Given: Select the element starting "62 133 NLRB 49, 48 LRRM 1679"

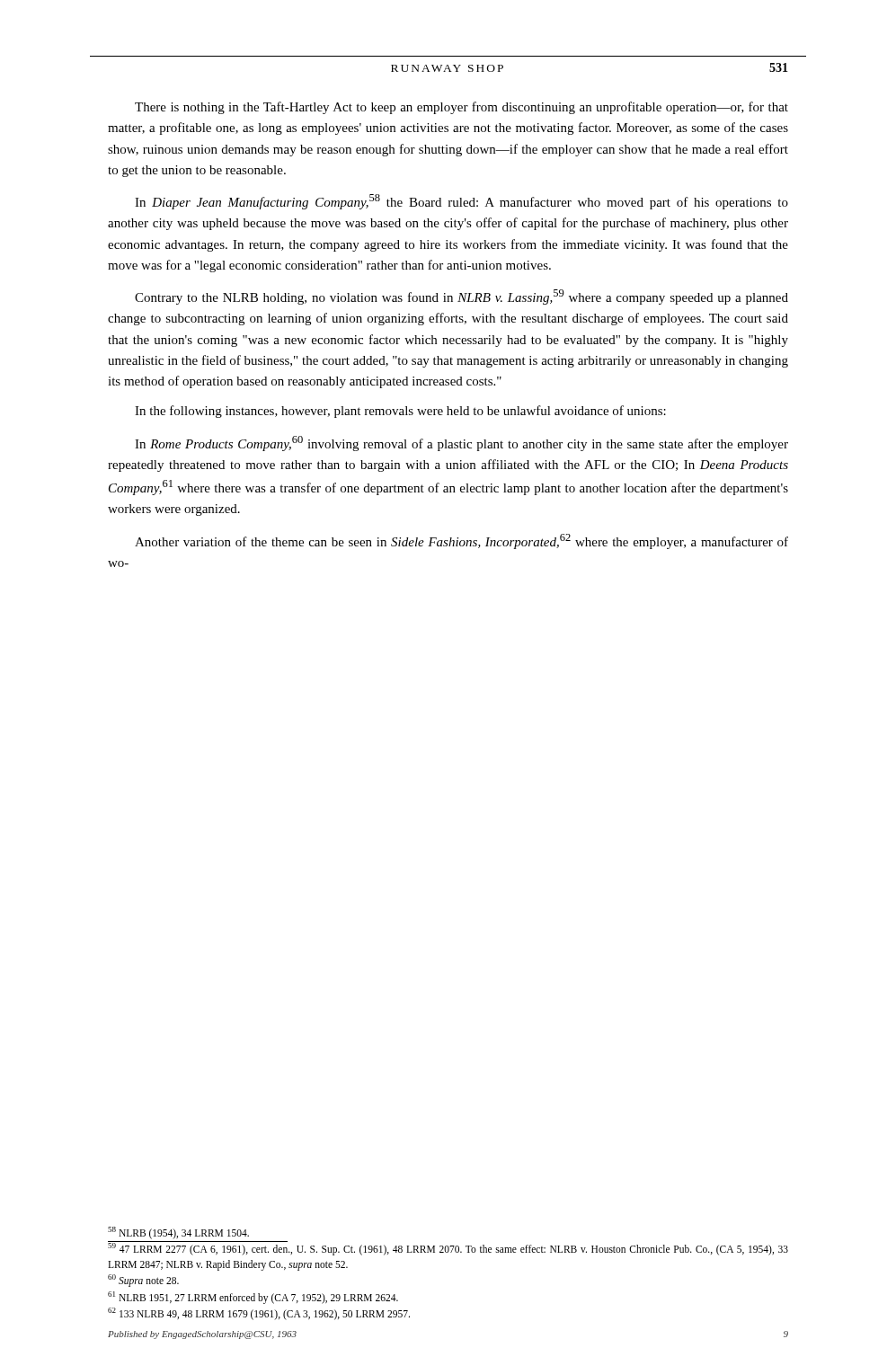Looking at the screenshot, I should pos(259,1313).
